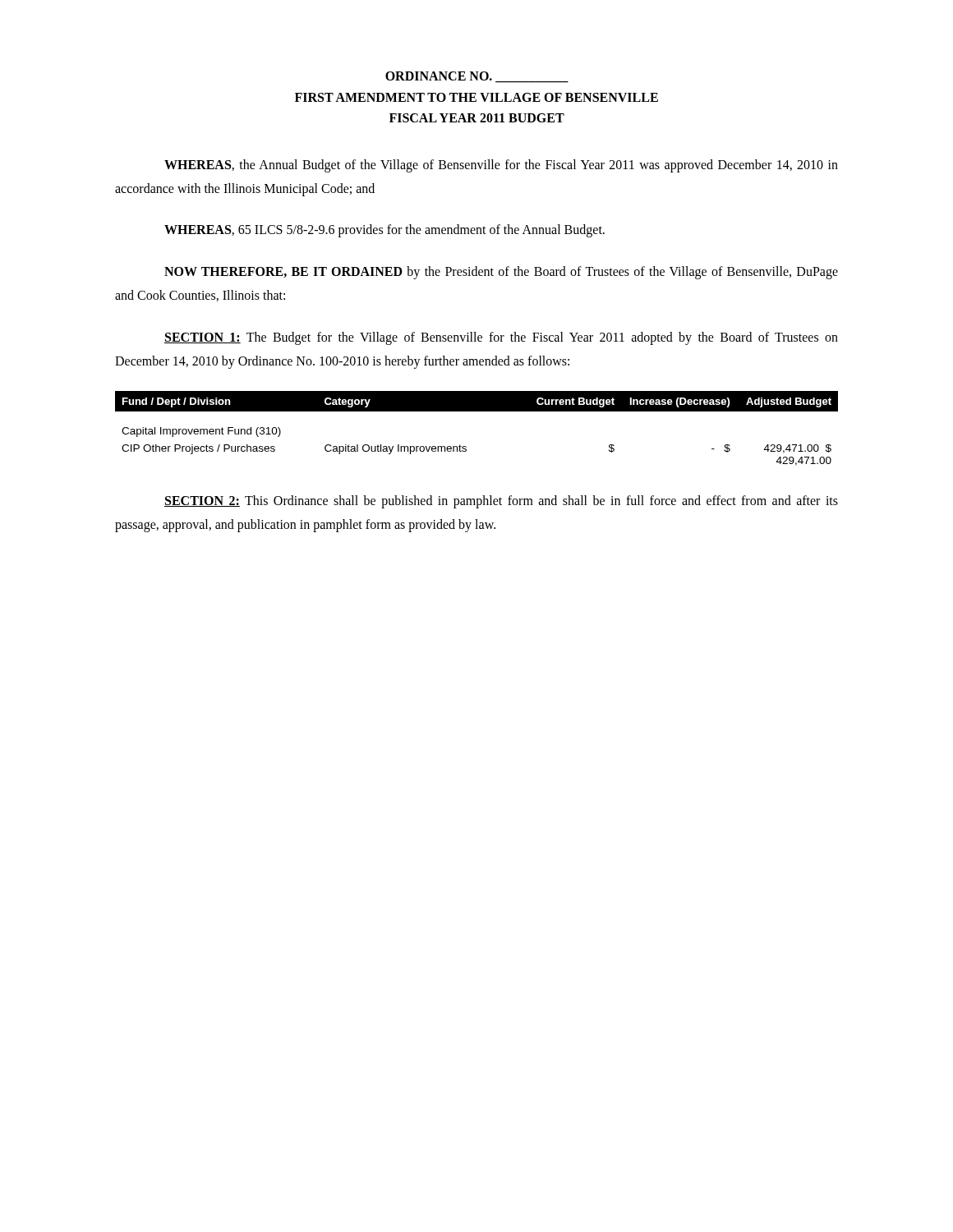Viewport: 953px width, 1232px height.
Task: Locate the element starting "WHEREAS, the Annual Budget of"
Action: [476, 174]
